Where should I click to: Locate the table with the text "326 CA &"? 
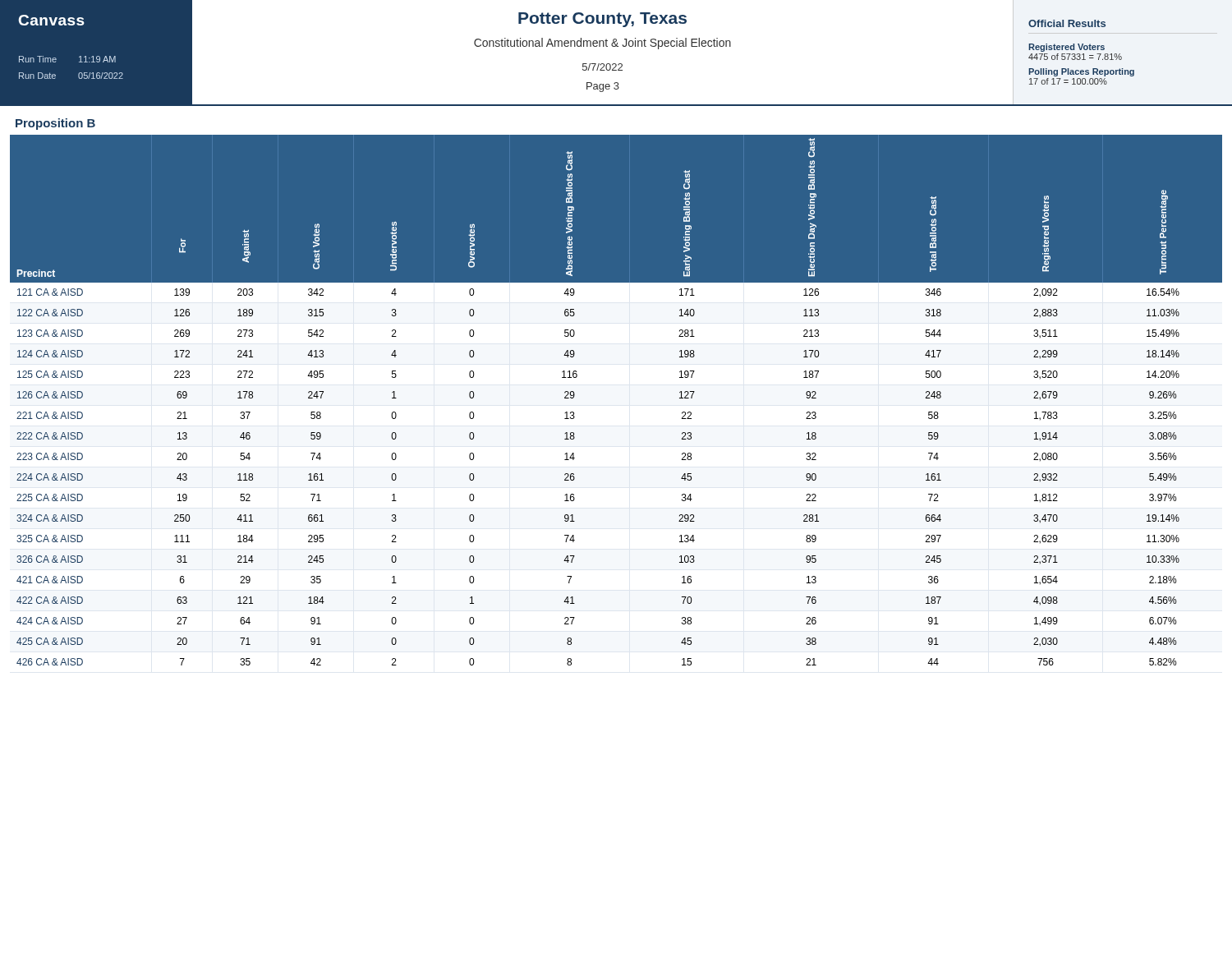(616, 404)
